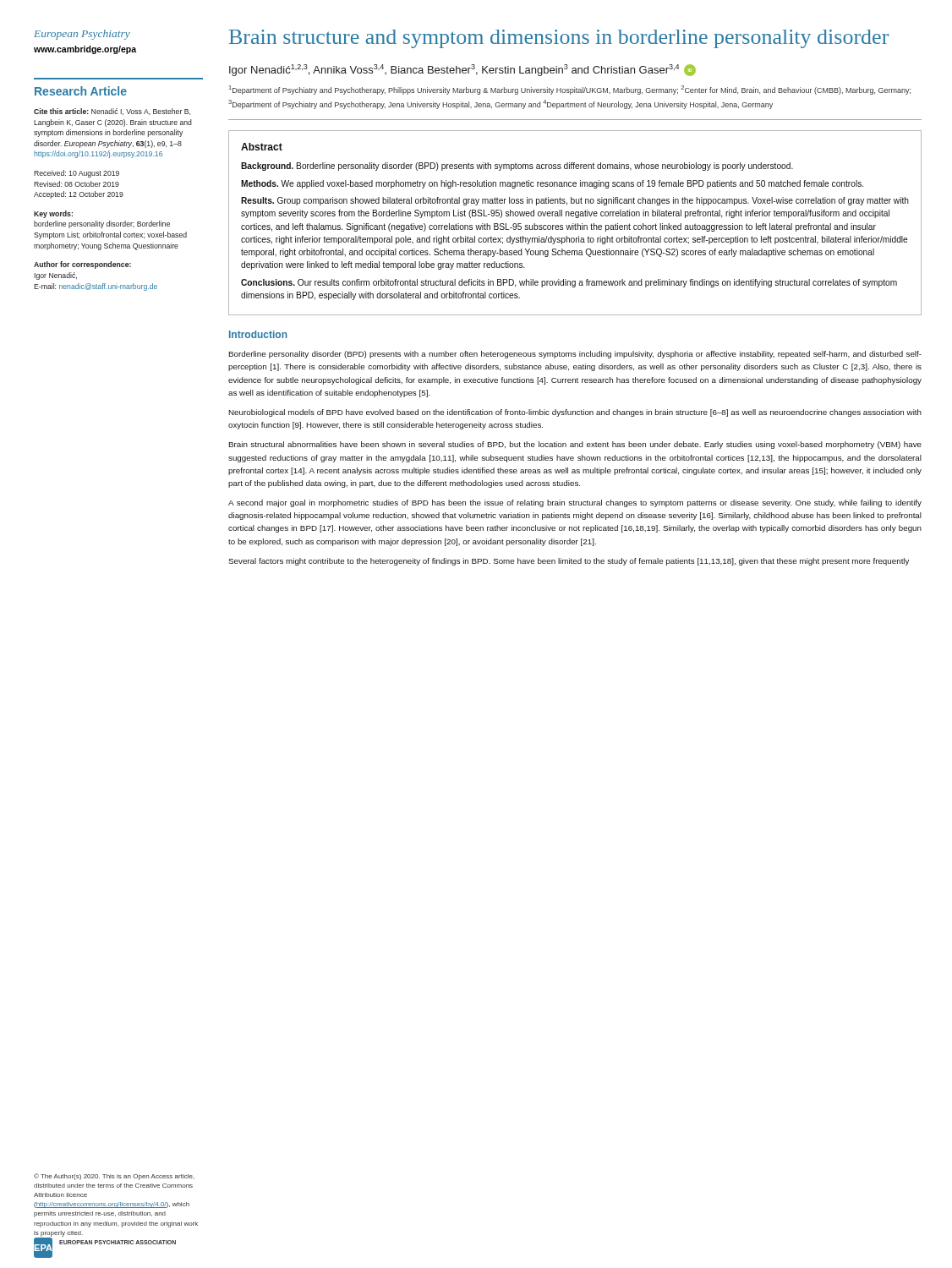Locate the block starting "Author for correspondence: Igor Nenadić, E-mail: nenadic@staff.uni-marburg.de"
This screenshot has height=1268, width=952.
pos(96,275)
